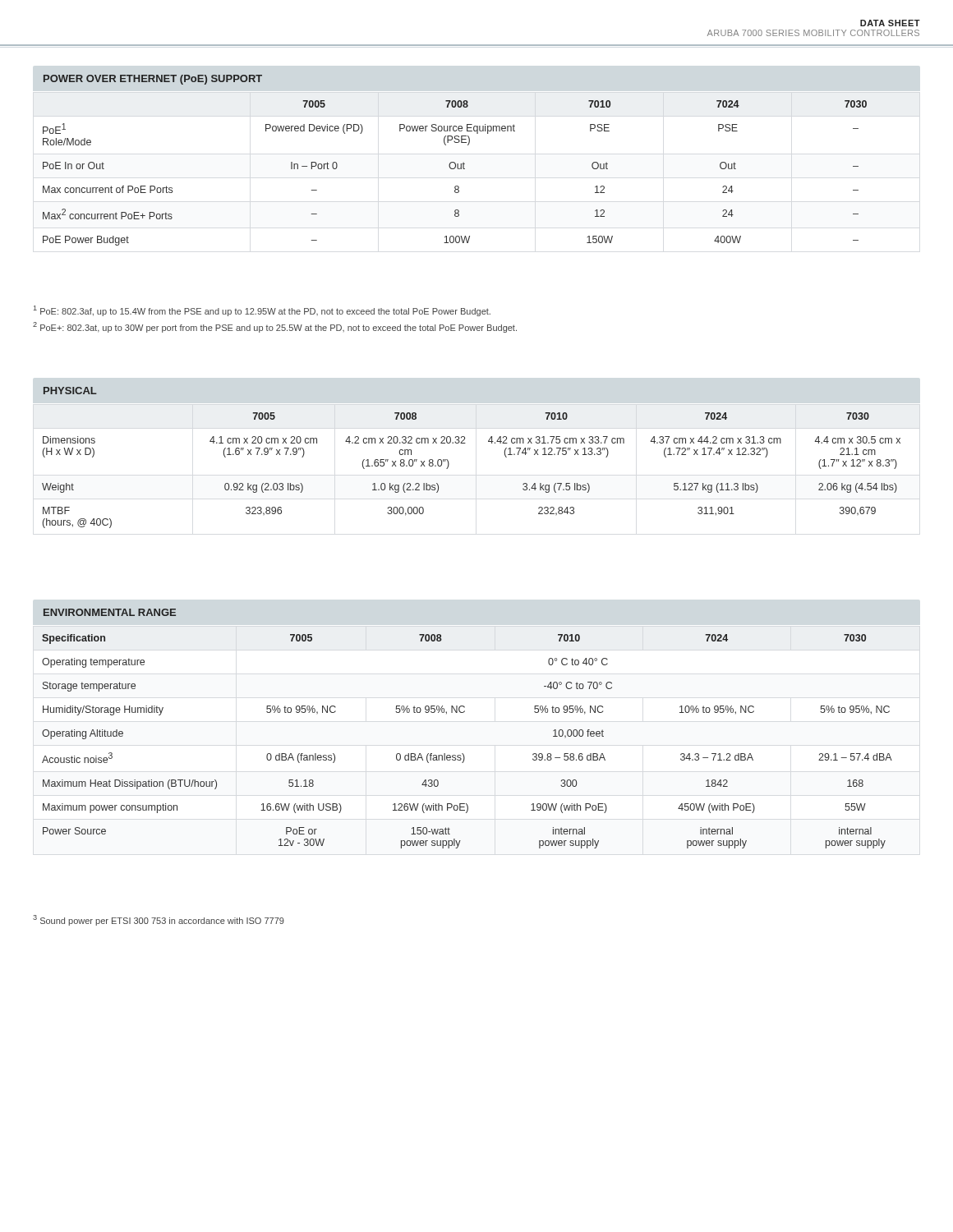953x1232 pixels.
Task: Locate the text block starting "POWER OVER ETHERNET"
Action: coord(152,78)
